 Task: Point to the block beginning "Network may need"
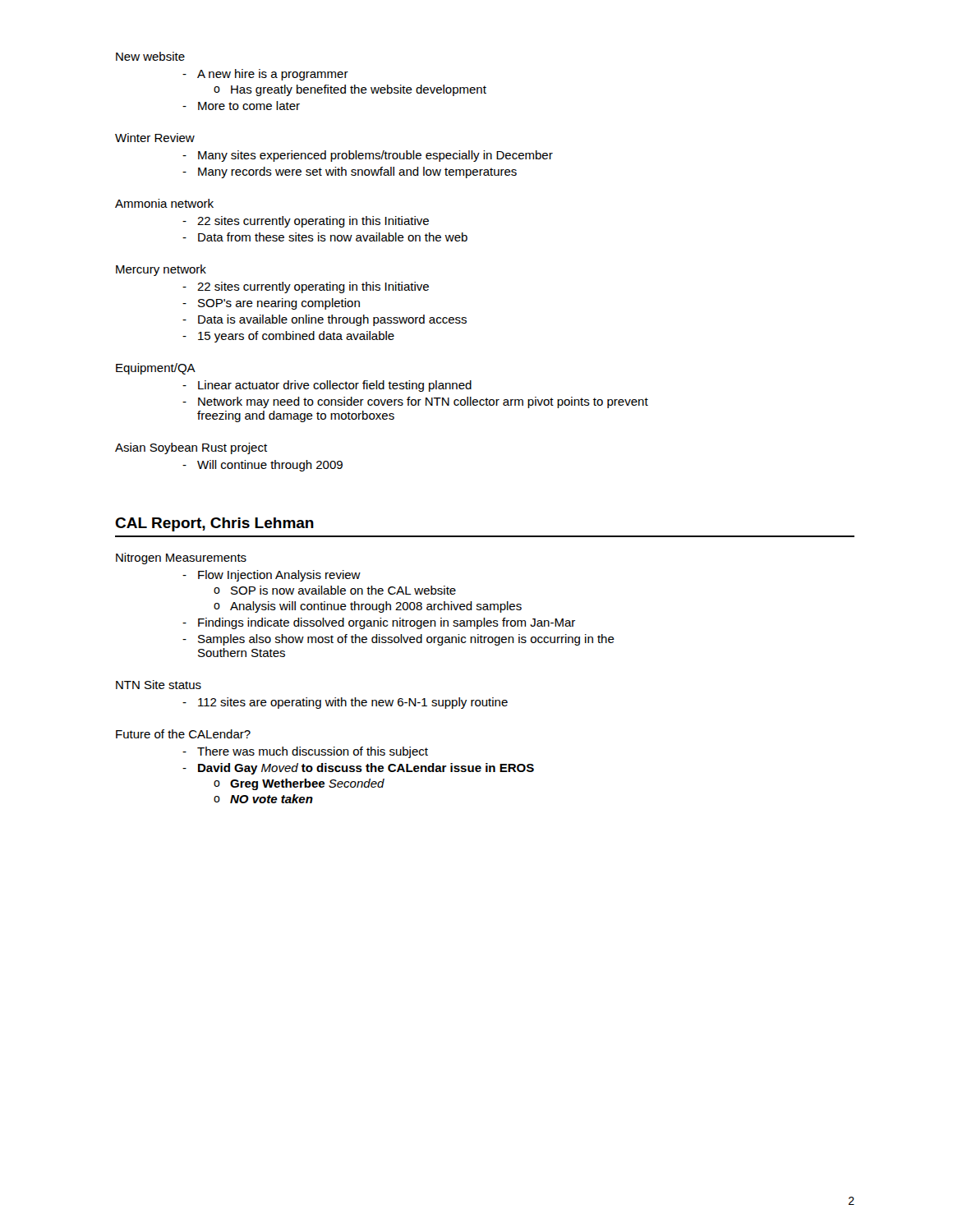[526, 408]
